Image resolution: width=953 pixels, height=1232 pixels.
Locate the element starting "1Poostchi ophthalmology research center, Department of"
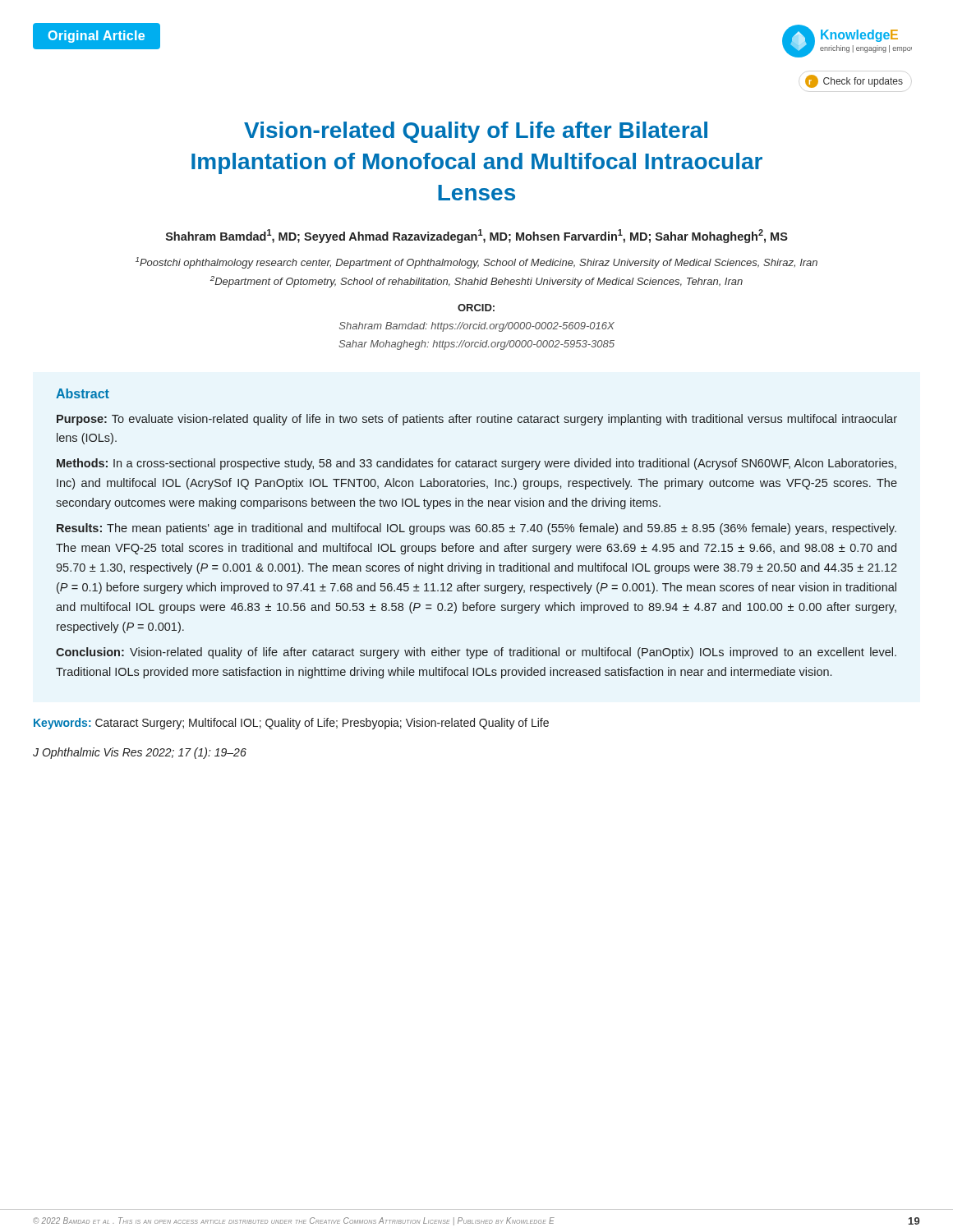(476, 271)
